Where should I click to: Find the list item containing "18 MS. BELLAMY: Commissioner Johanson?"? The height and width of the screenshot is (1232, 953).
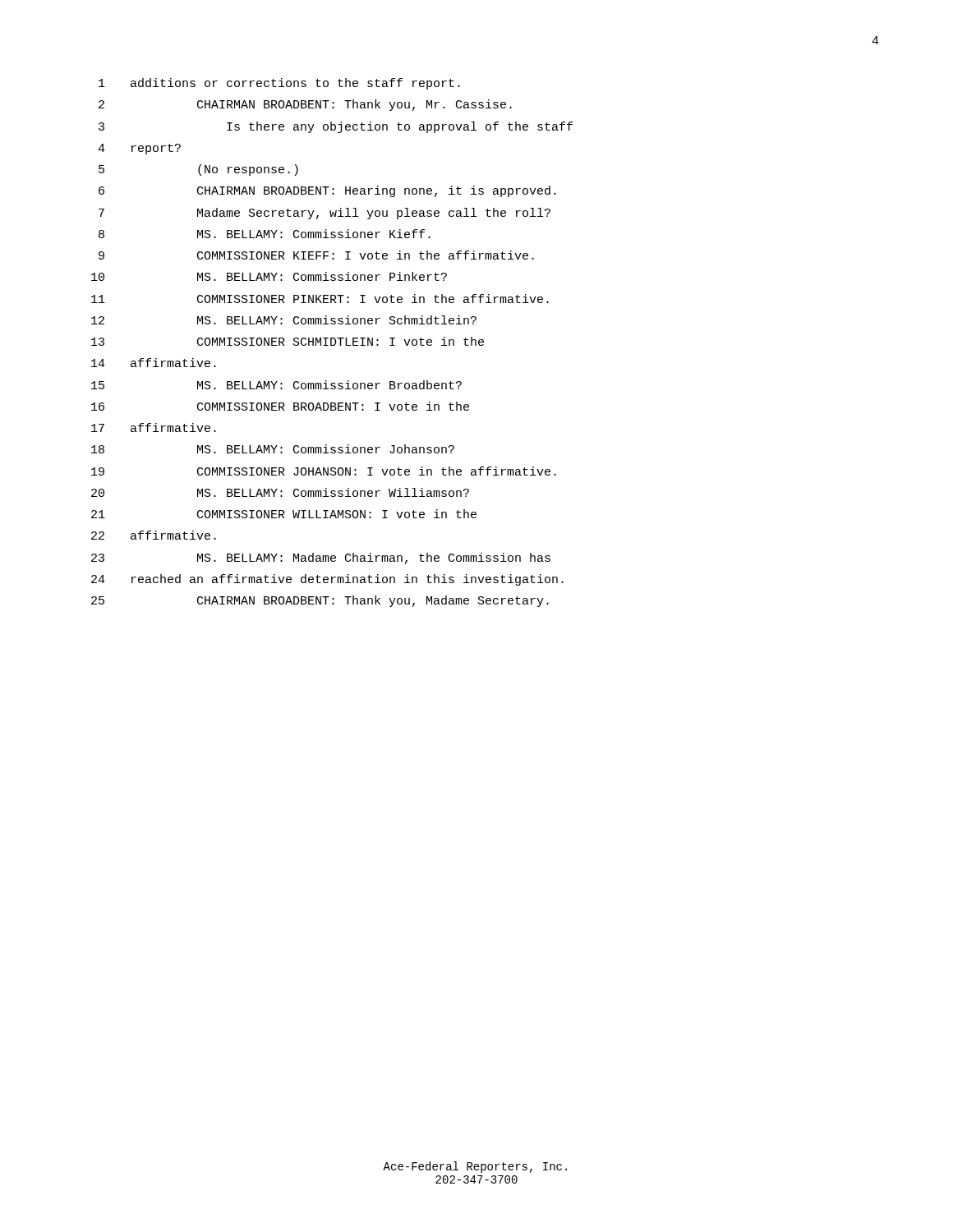[273, 449]
